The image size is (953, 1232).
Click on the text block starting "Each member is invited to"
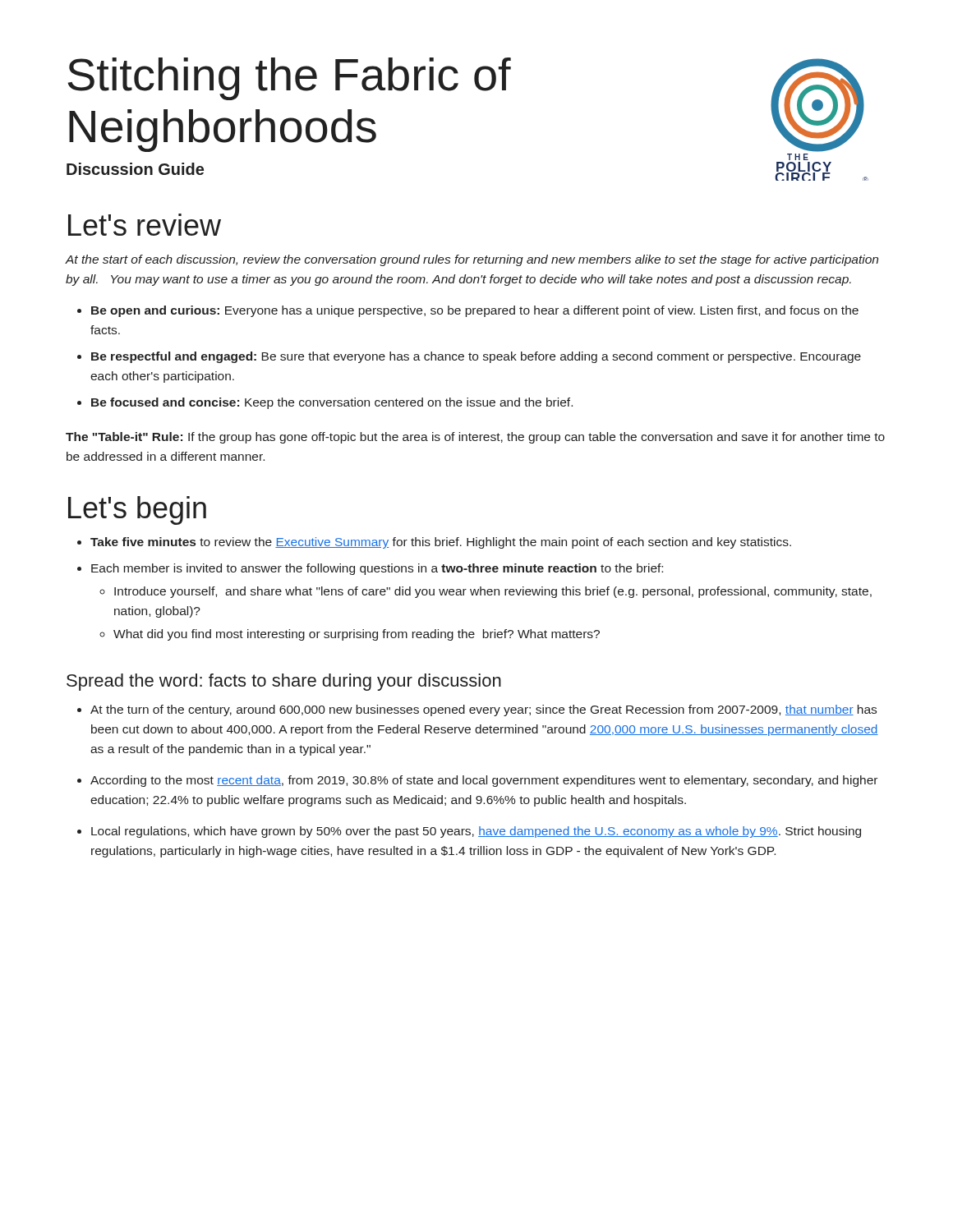click(x=489, y=603)
